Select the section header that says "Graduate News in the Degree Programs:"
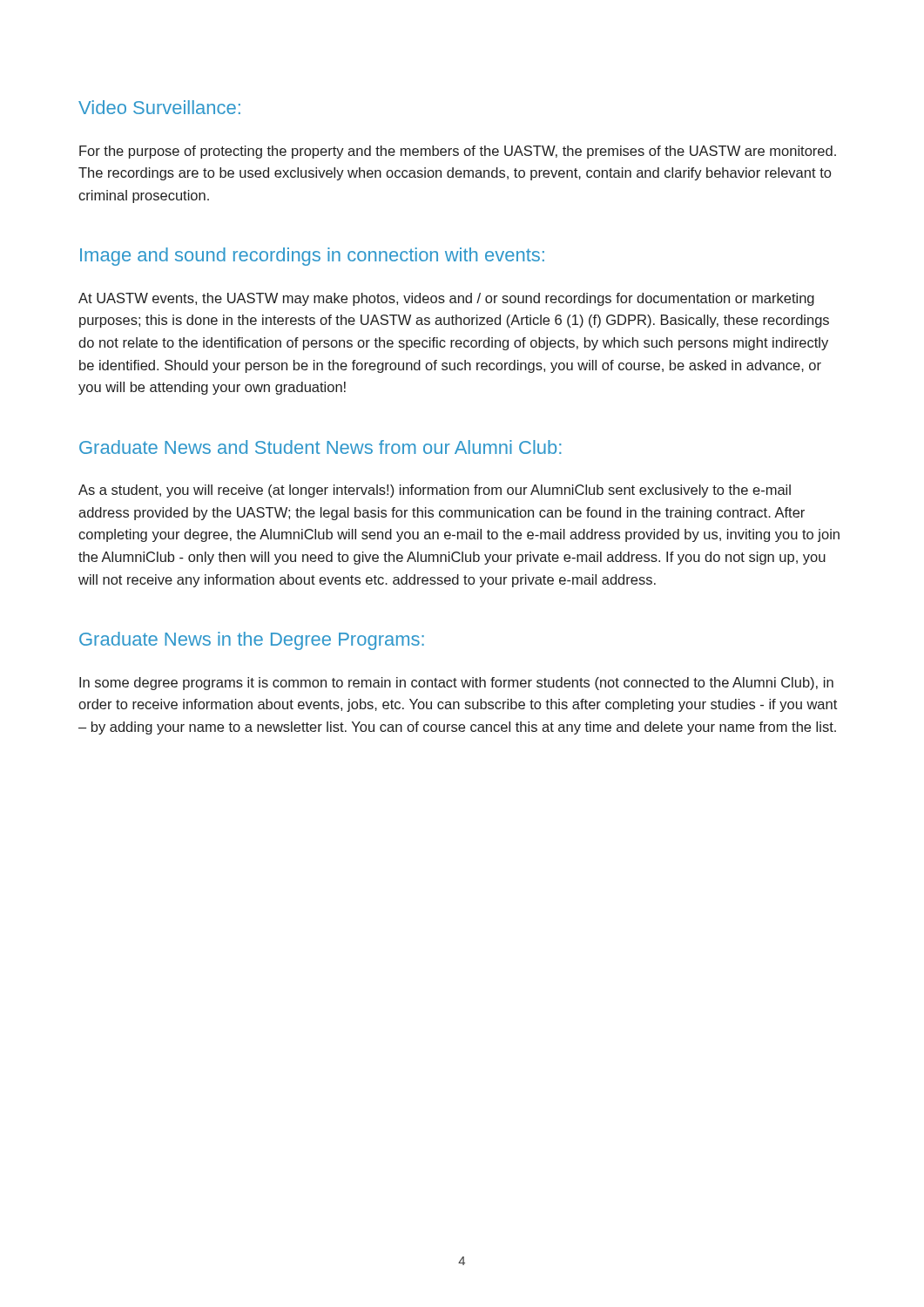Screen dimensions: 1307x924 pyautogui.click(x=252, y=639)
